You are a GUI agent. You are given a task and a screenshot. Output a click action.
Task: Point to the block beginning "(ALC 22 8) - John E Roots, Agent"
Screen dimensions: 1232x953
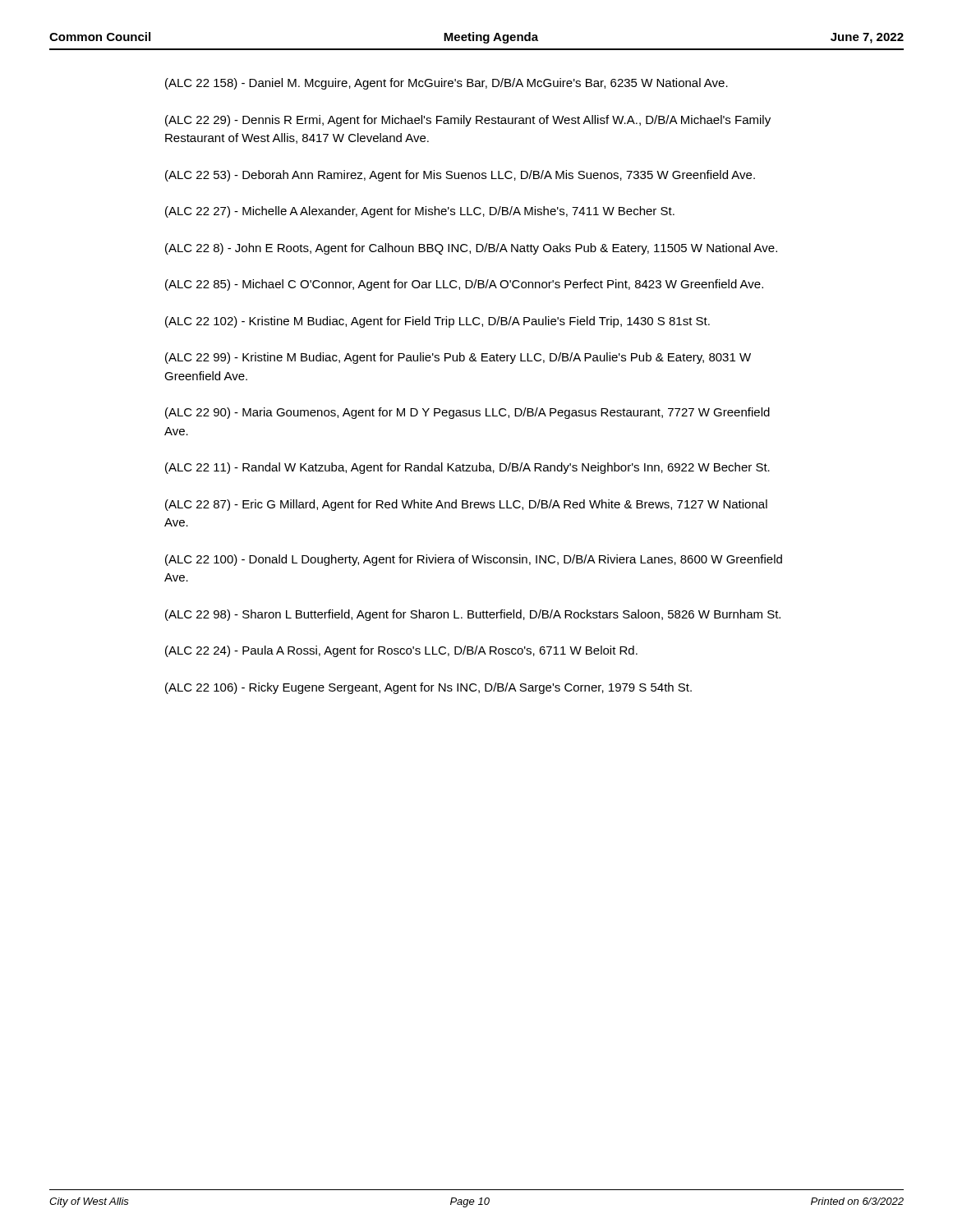pyautogui.click(x=471, y=247)
